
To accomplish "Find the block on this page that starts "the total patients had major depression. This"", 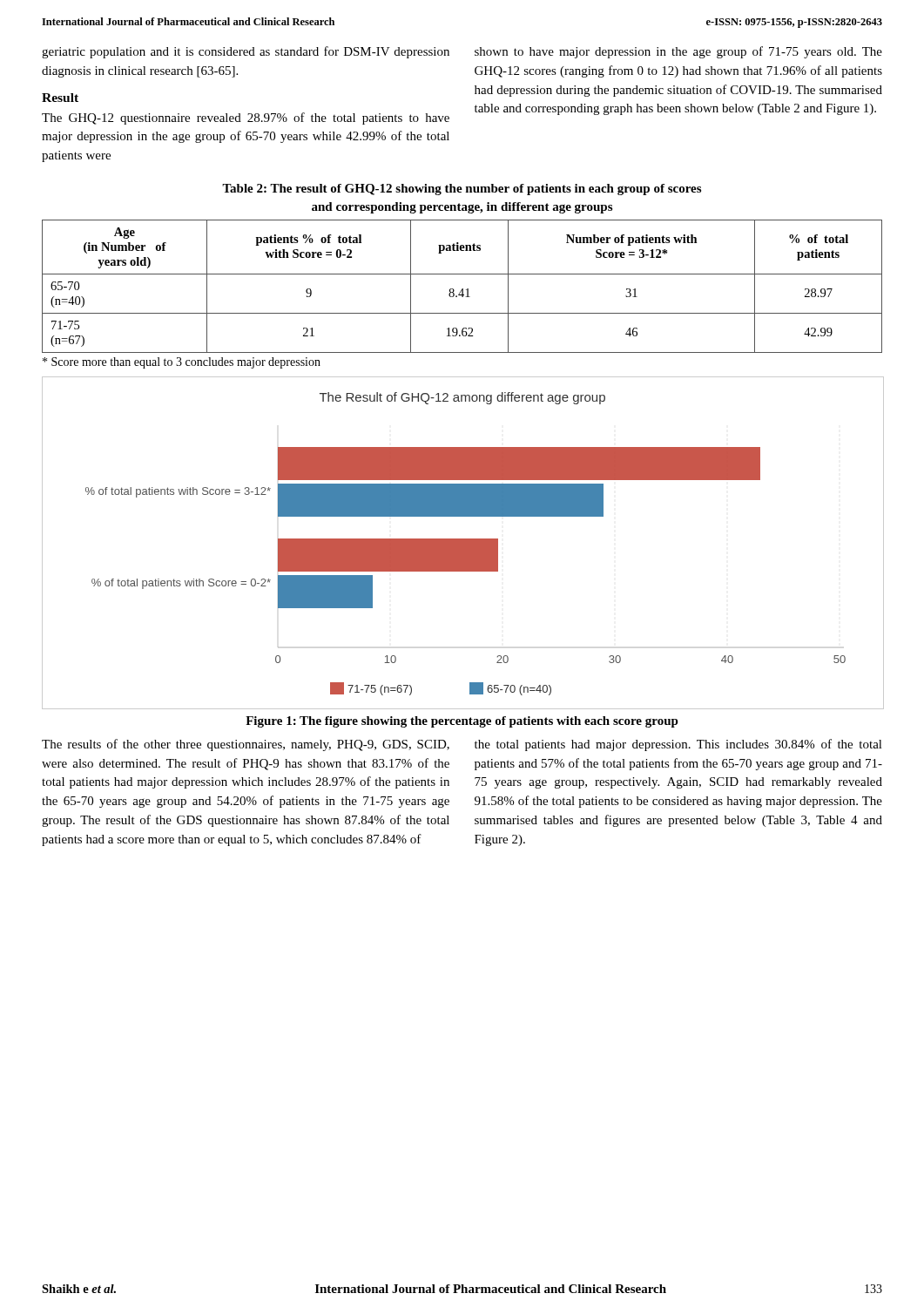I will click(x=678, y=791).
